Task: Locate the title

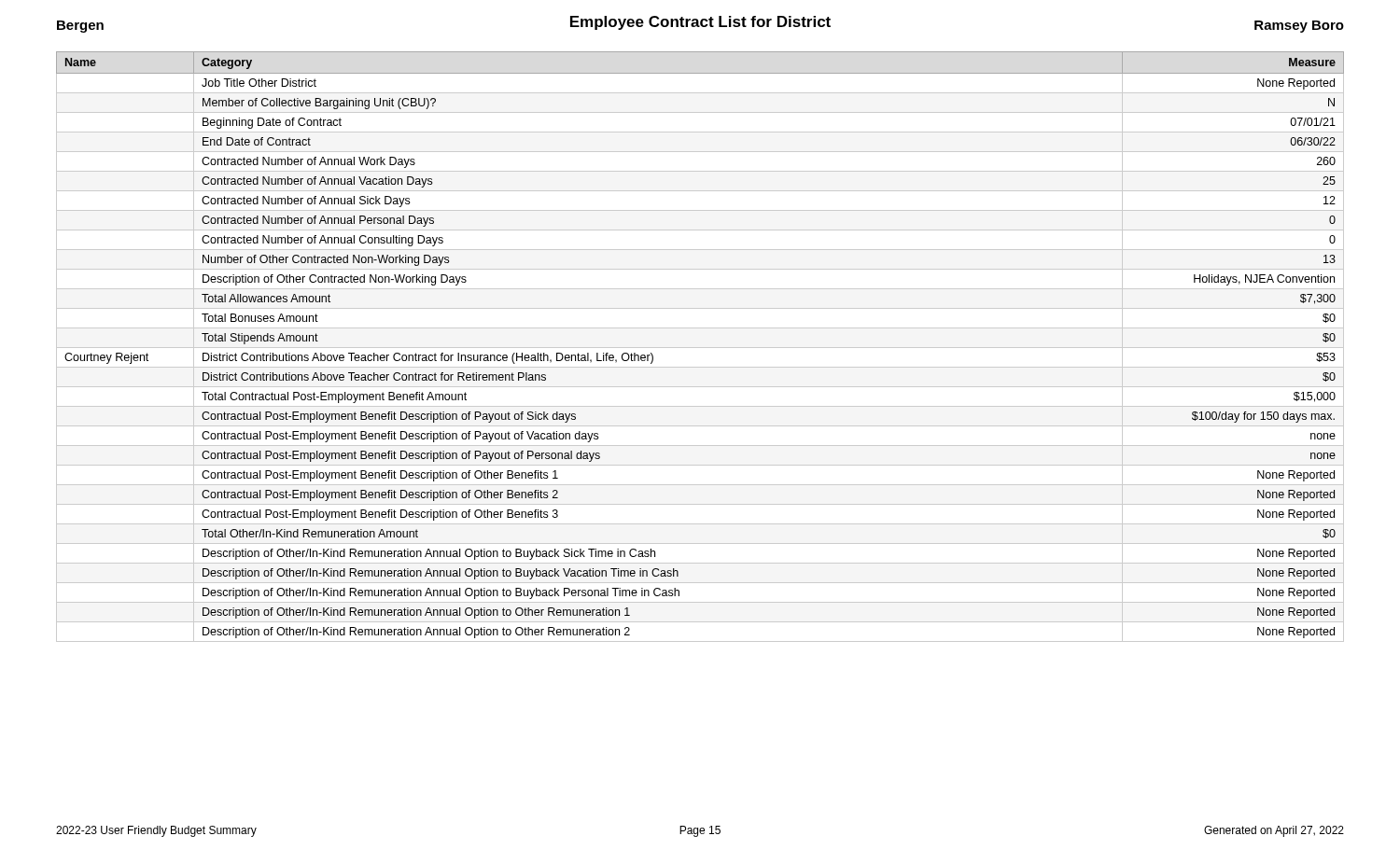Action: [700, 22]
